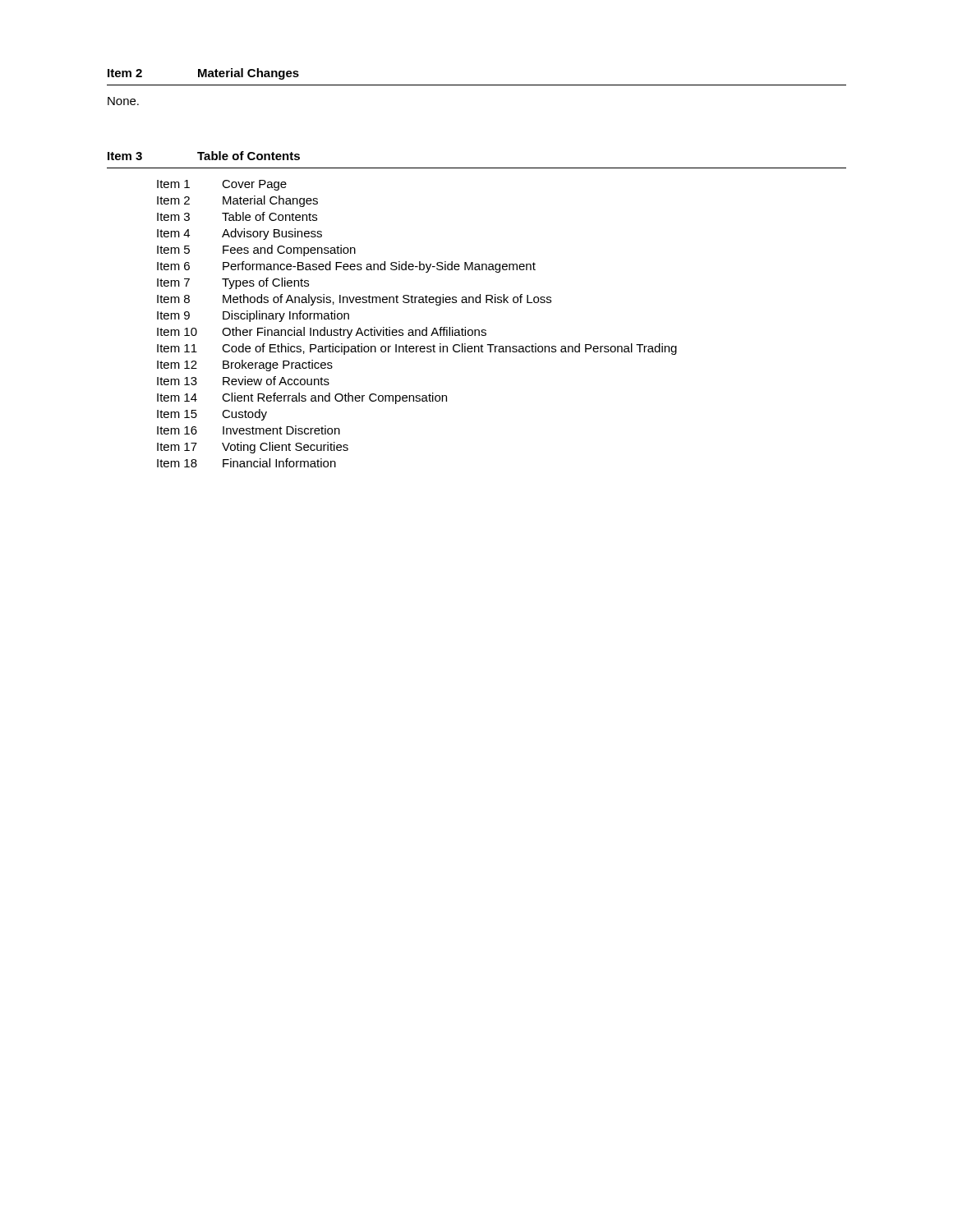The image size is (953, 1232).
Task: Point to the region starting "Item 15 Custody"
Action: (212, 414)
